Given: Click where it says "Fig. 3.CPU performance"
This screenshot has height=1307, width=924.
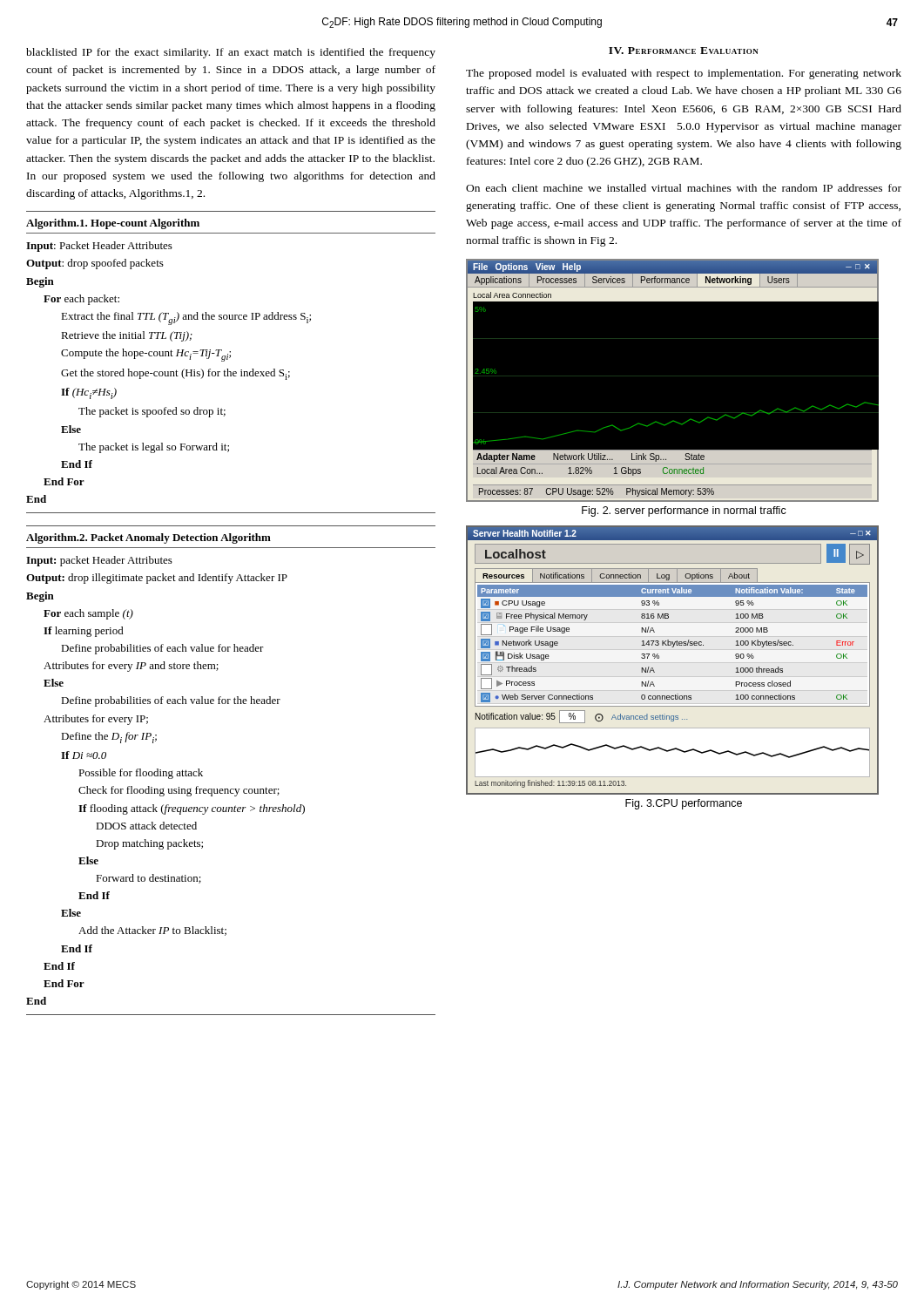Looking at the screenshot, I should pyautogui.click(x=684, y=803).
